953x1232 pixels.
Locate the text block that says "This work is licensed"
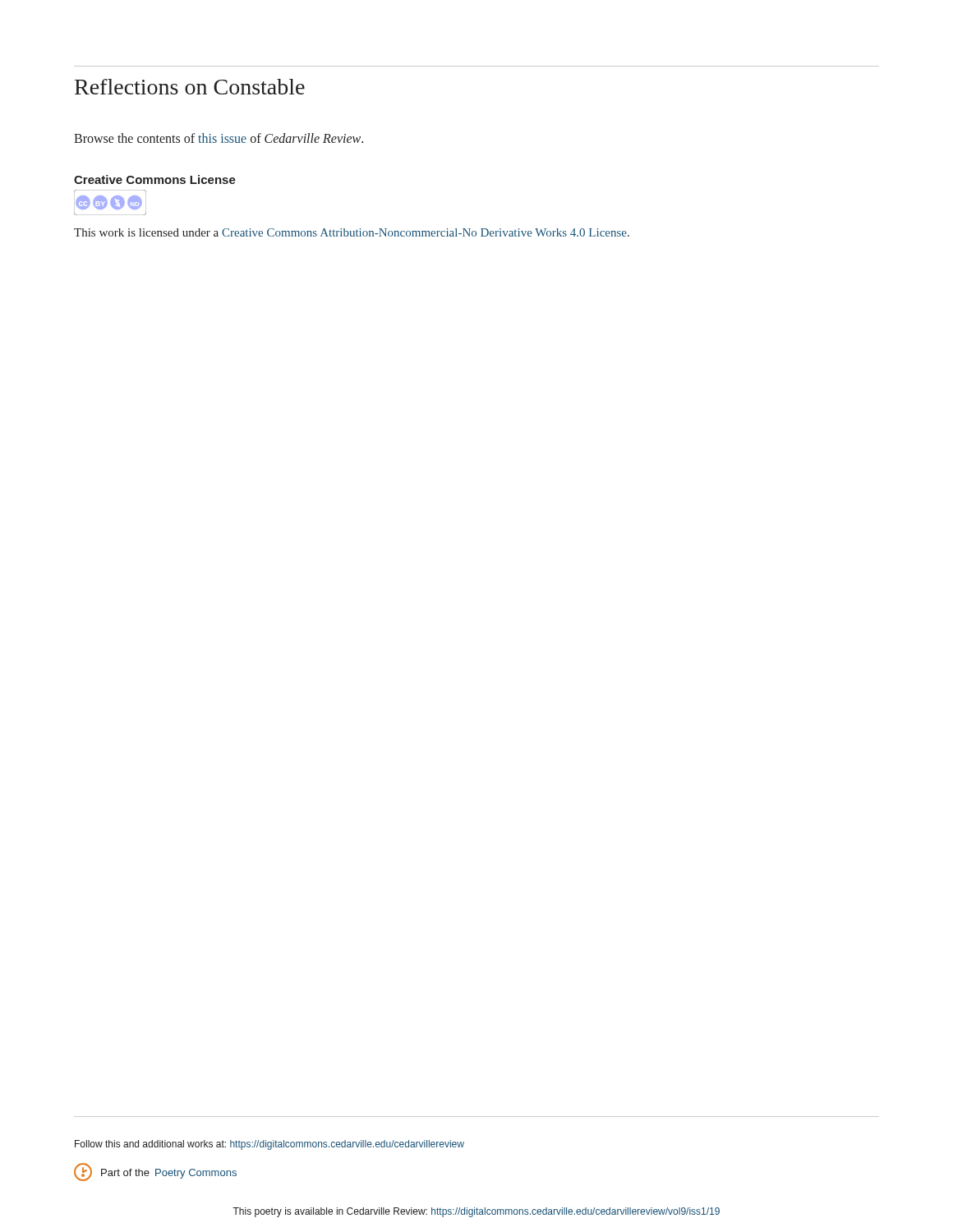click(352, 232)
